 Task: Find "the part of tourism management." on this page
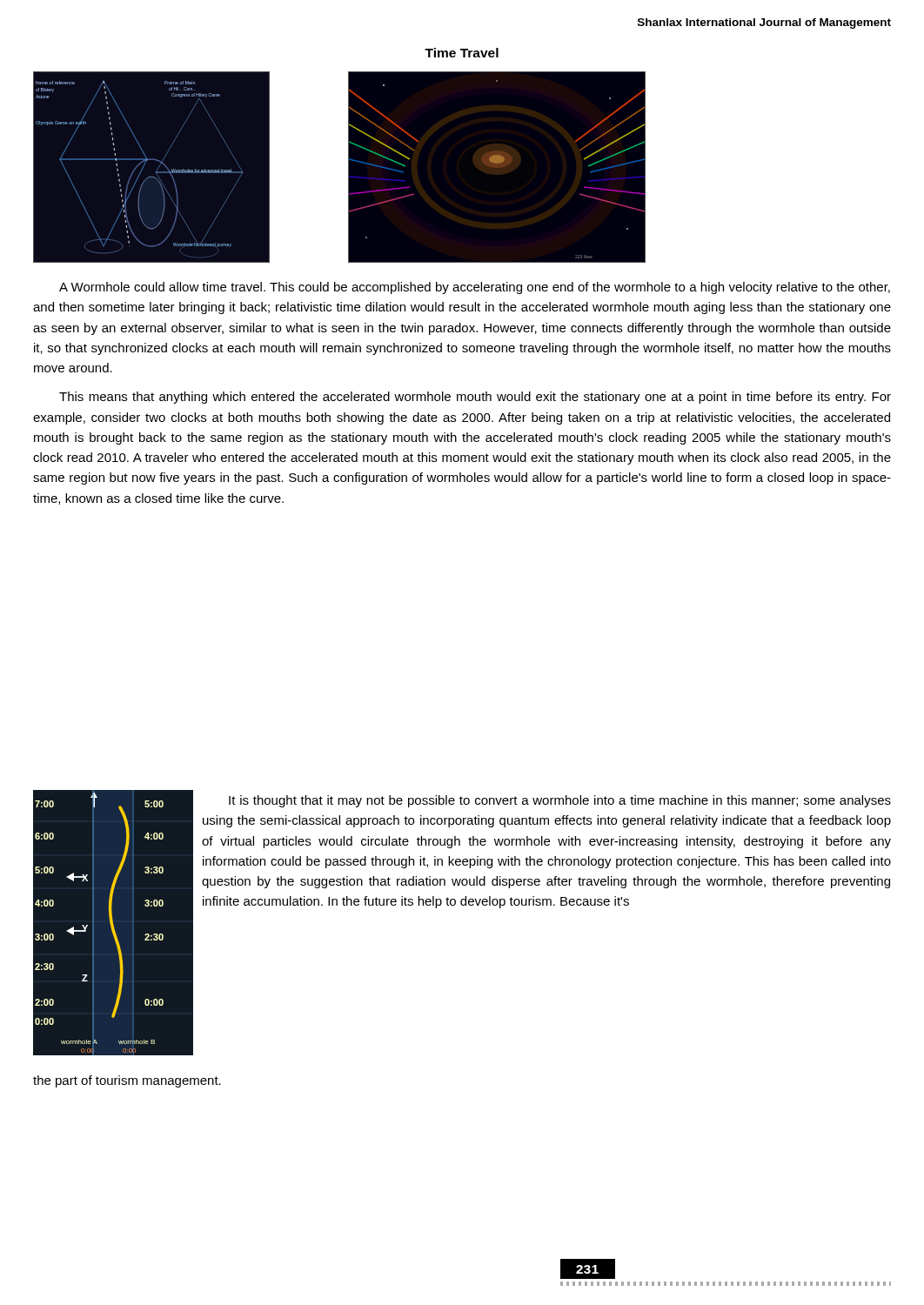(x=127, y=1080)
